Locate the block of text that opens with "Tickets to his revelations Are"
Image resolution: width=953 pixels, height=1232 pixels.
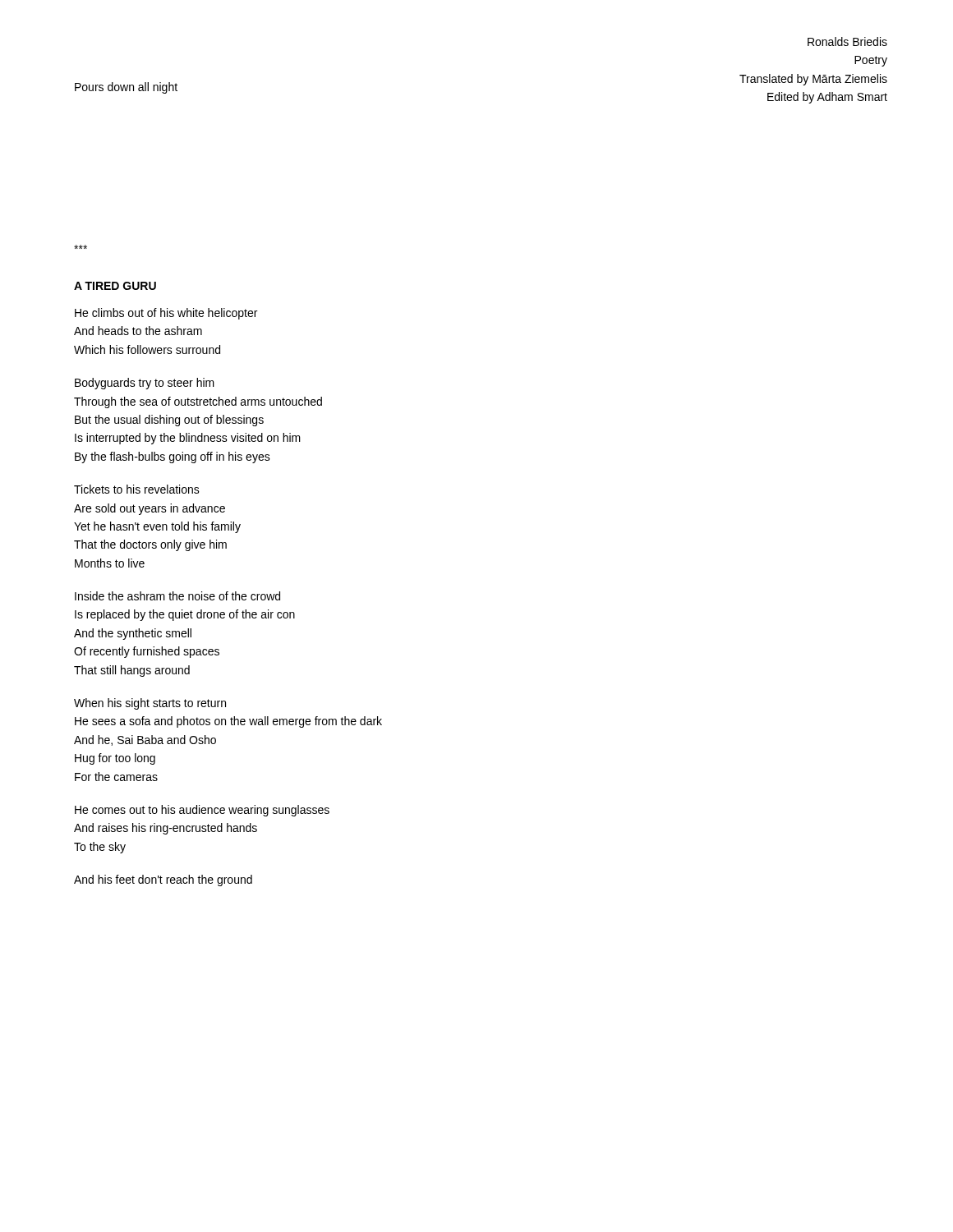pos(228,527)
